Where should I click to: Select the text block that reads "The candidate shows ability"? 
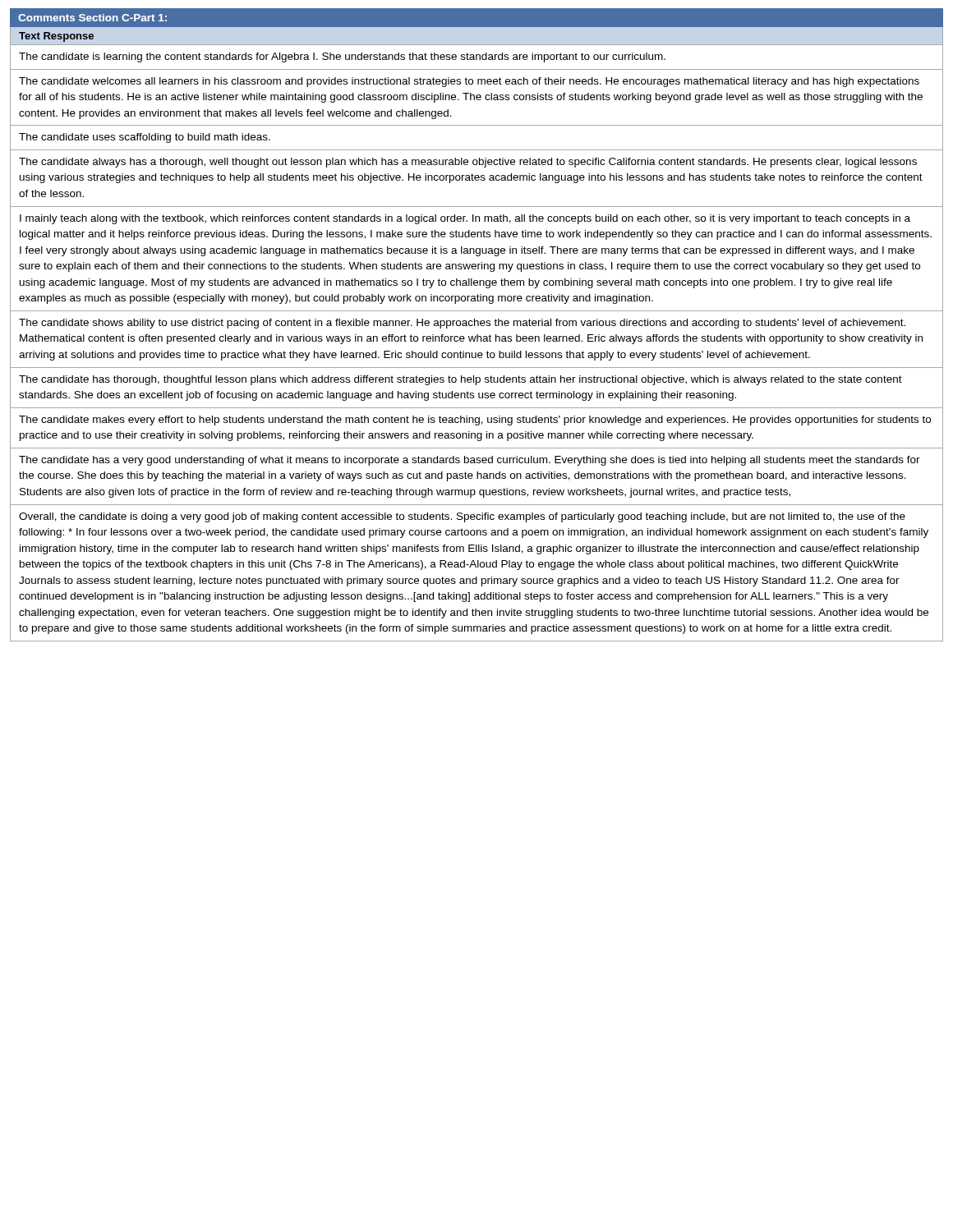coord(471,338)
